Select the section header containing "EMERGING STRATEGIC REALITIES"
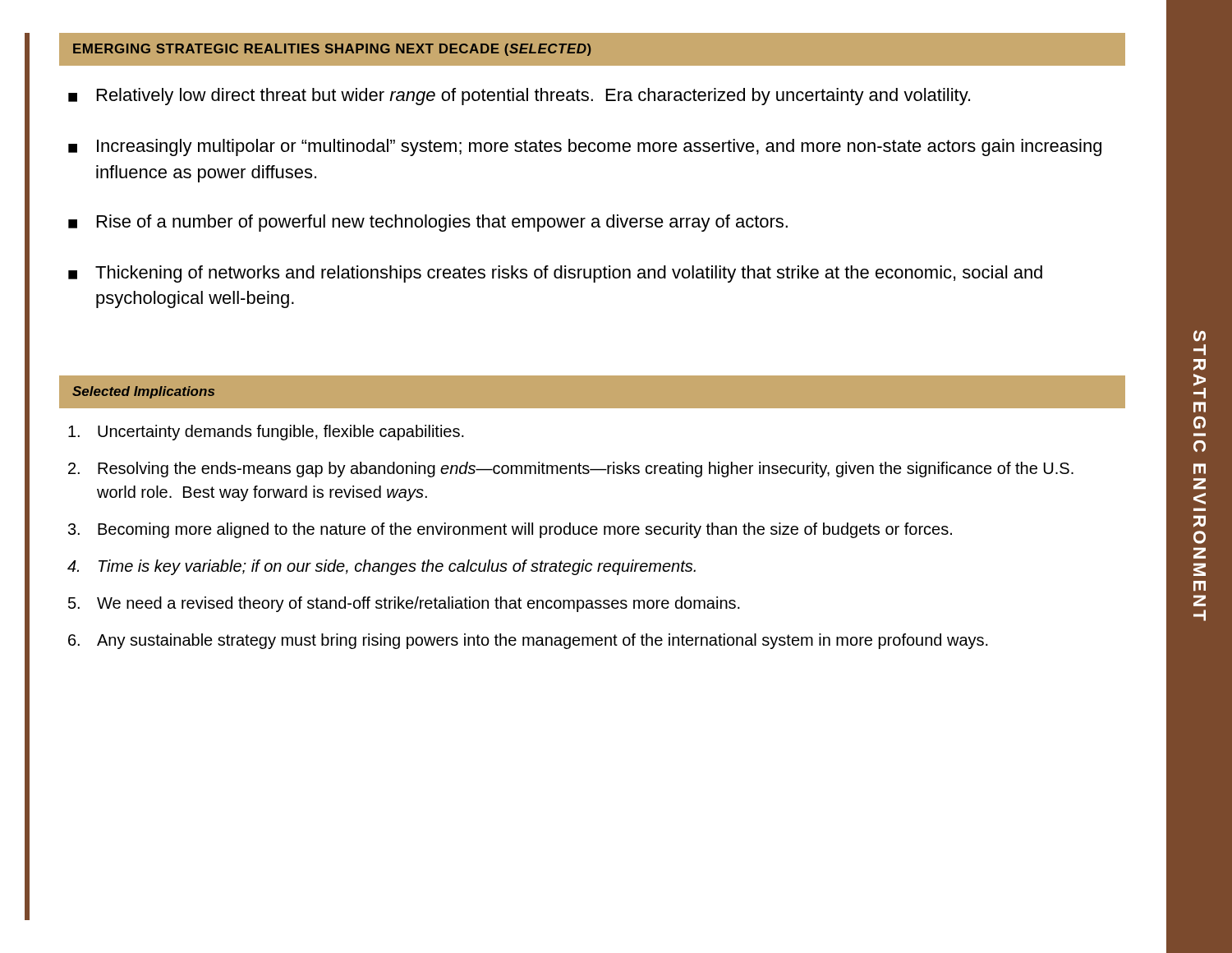1232x953 pixels. pos(332,49)
